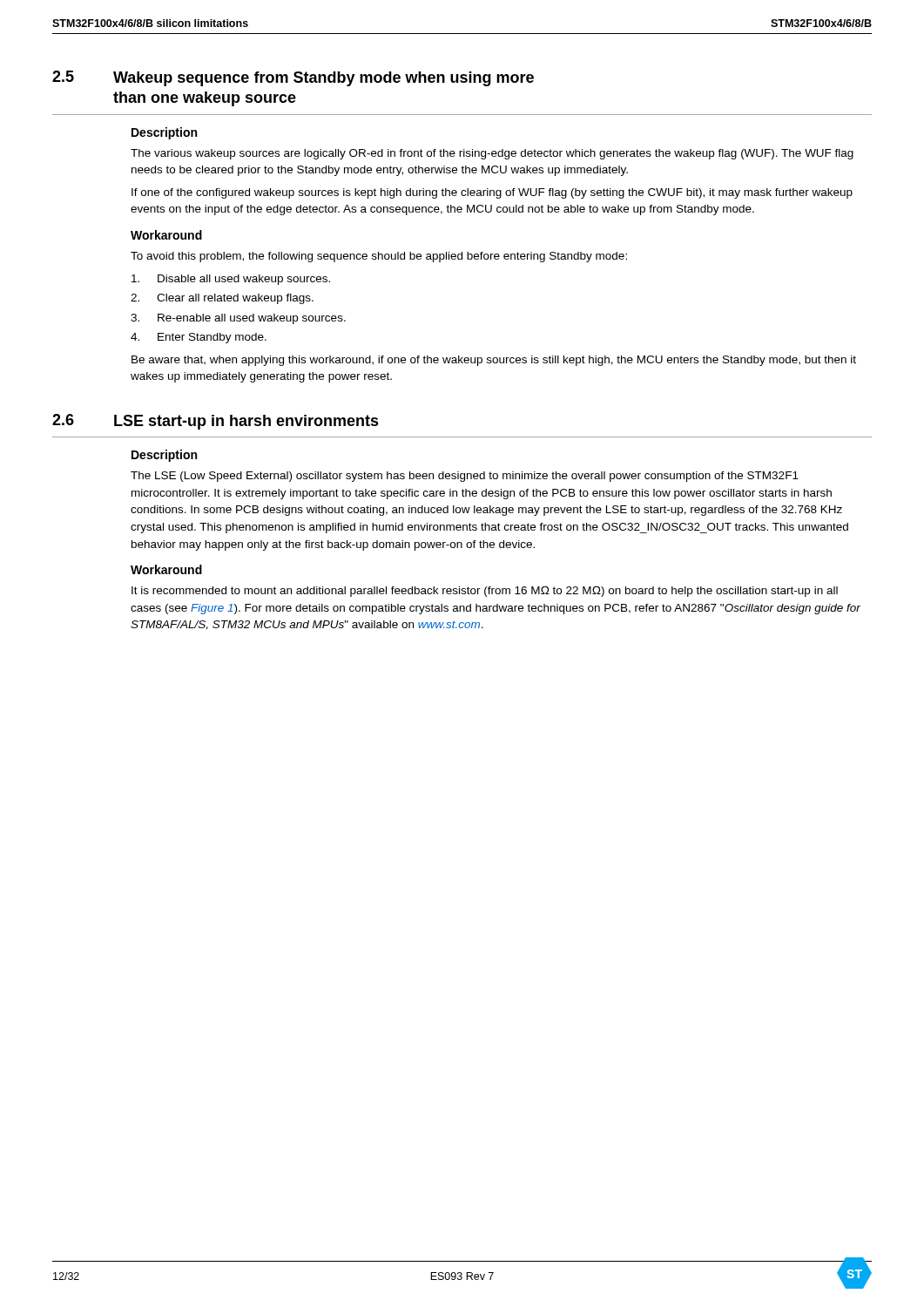Select the section header that reads "2.5 Wakeup sequence from Standby mode"
Image resolution: width=924 pixels, height=1307 pixels.
293,88
